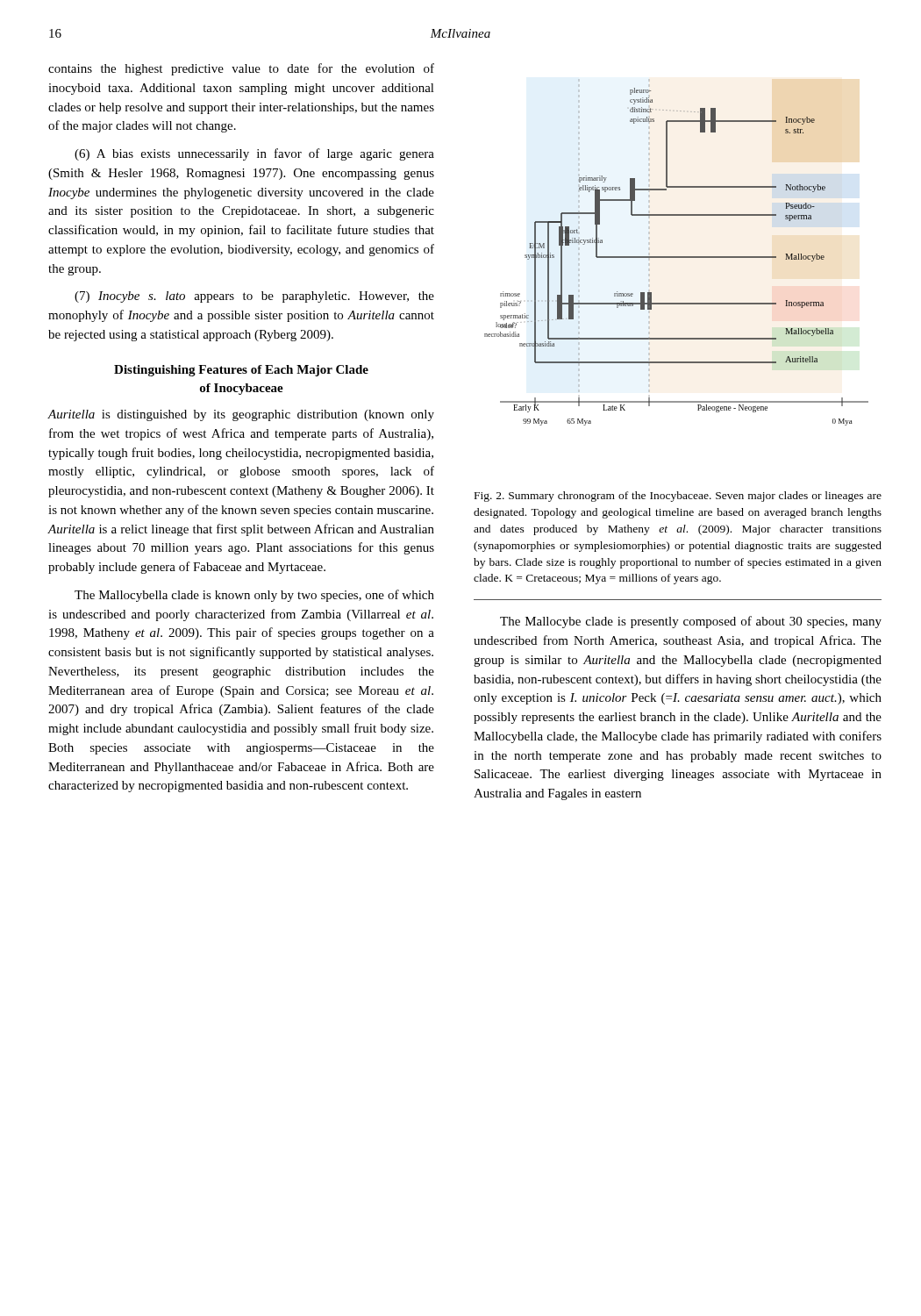Click on the passage starting "The Mallocybe clade is presently"
921x1316 pixels.
[x=678, y=708]
